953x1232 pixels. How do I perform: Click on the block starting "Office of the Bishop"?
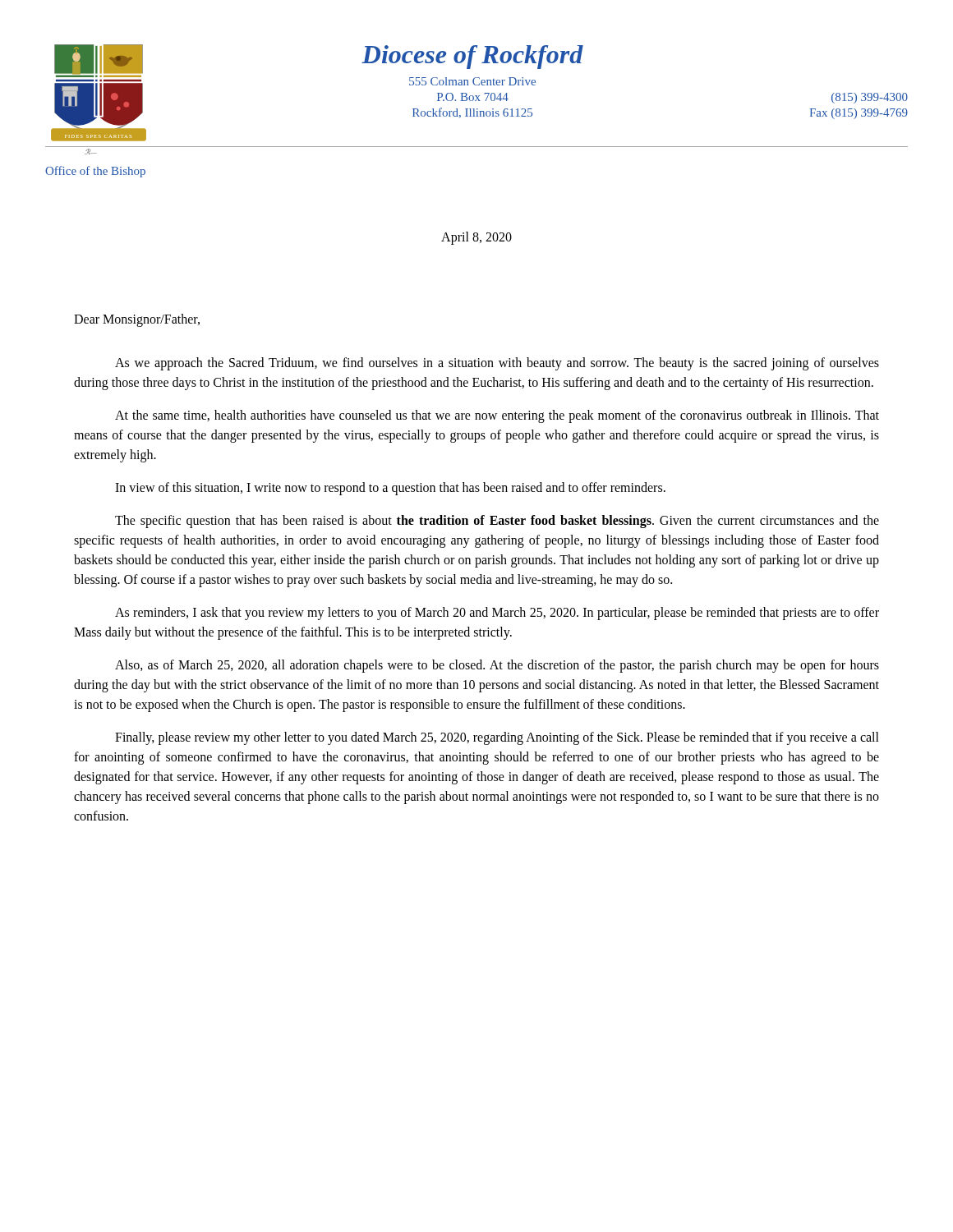click(x=96, y=171)
